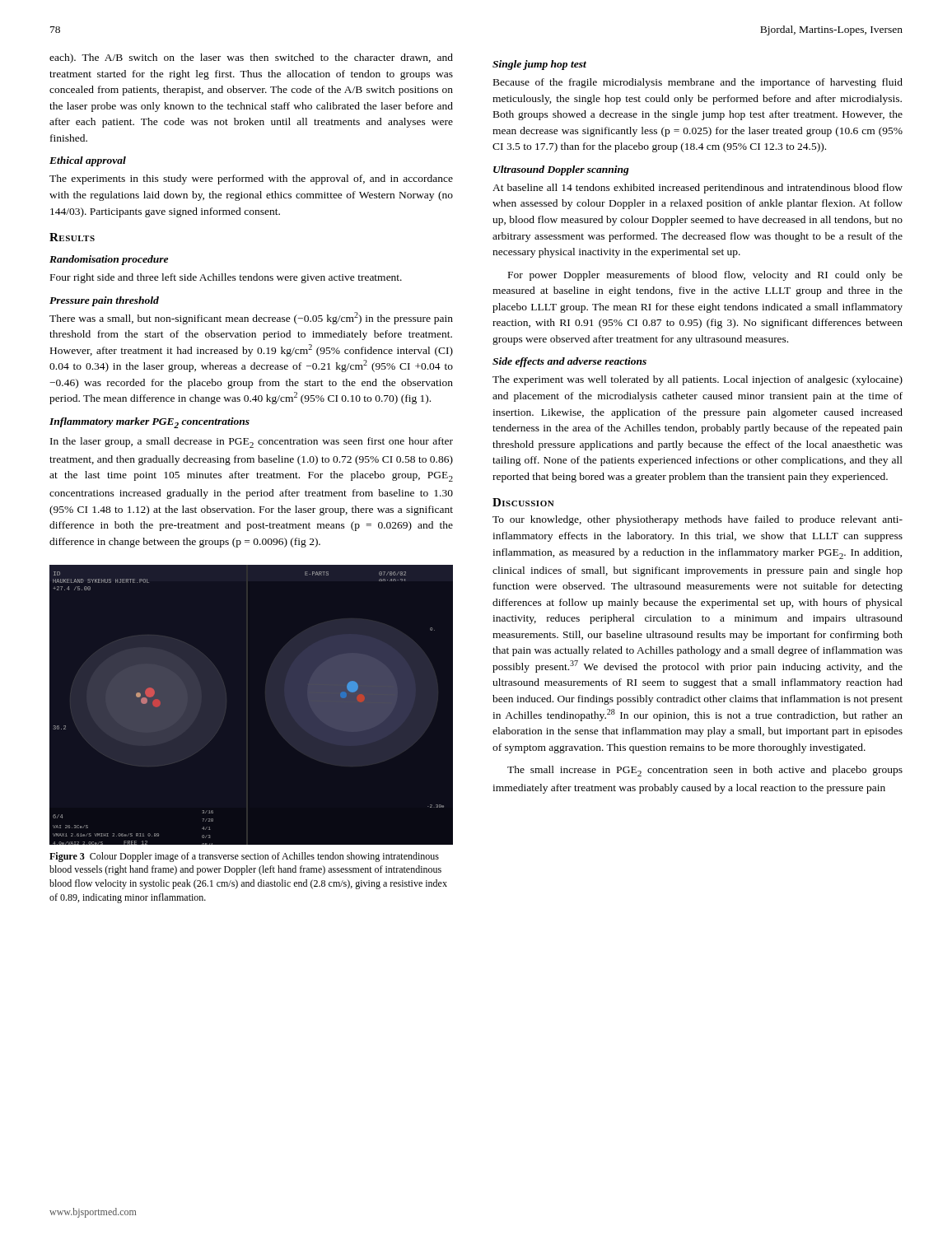Locate the photo
The width and height of the screenshot is (952, 1235).
click(251, 704)
